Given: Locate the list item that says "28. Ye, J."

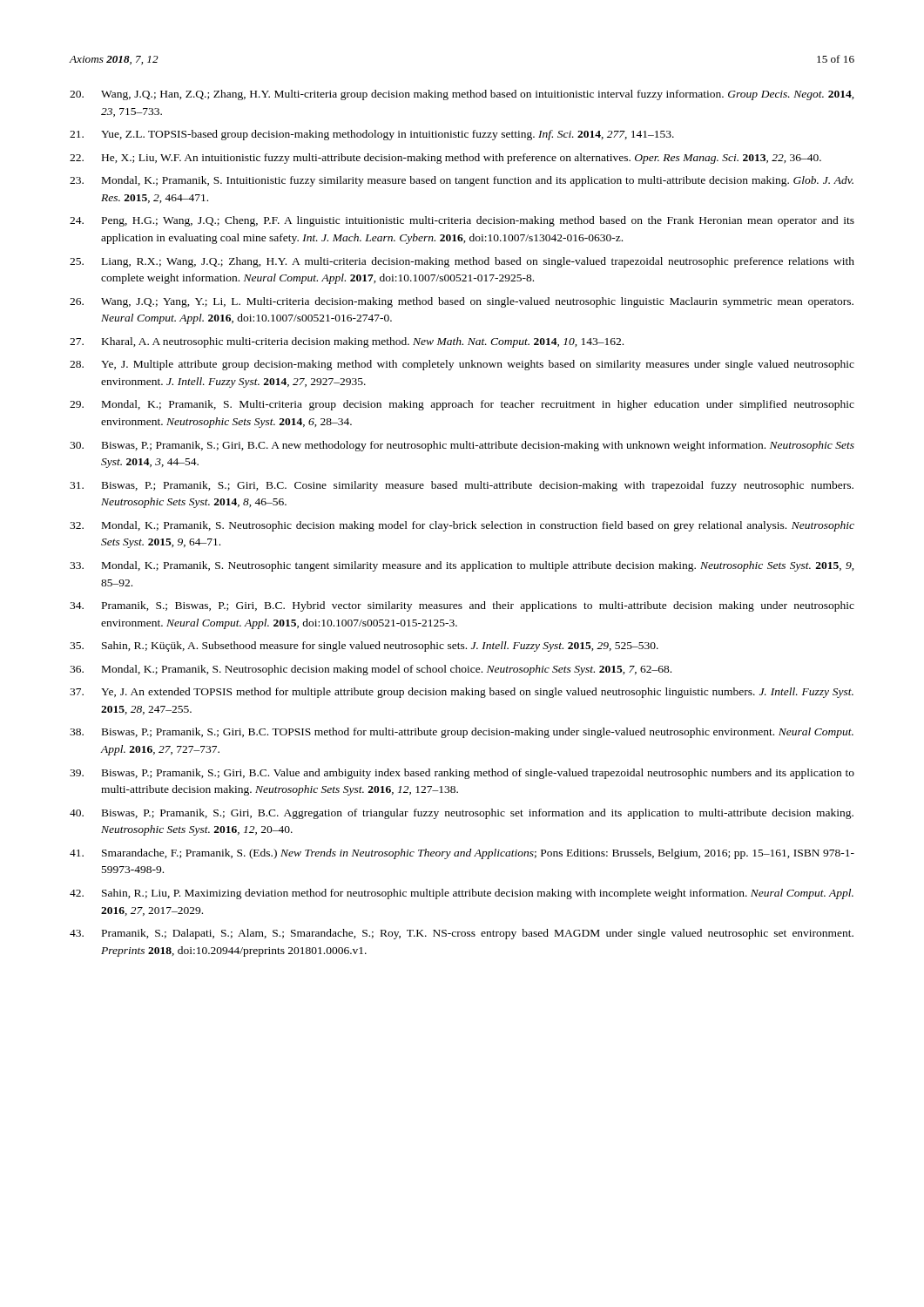Looking at the screenshot, I should [x=462, y=373].
